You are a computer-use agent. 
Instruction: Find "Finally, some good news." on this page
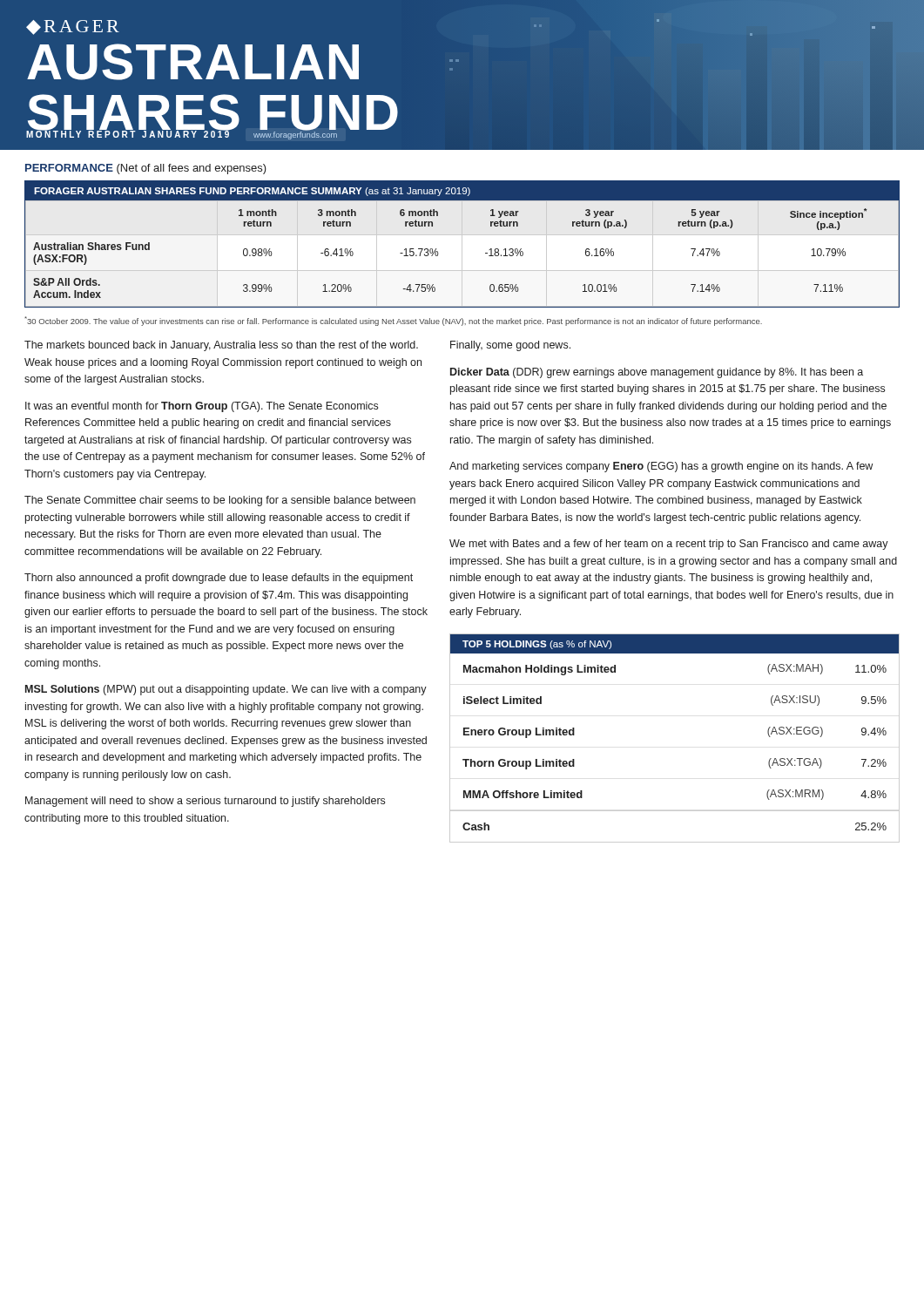pos(510,345)
